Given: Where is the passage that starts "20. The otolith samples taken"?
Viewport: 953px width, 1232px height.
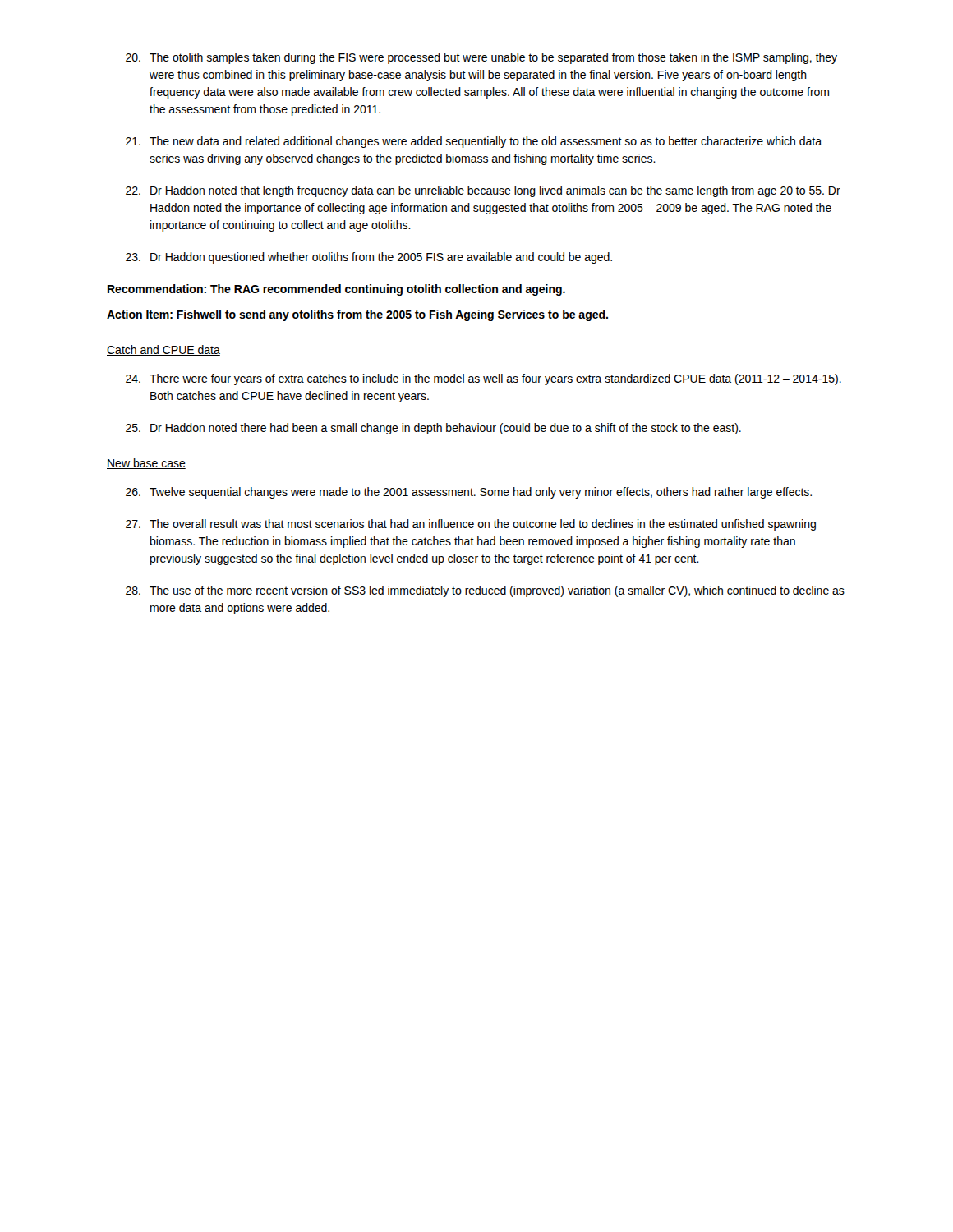Looking at the screenshot, I should click(476, 84).
